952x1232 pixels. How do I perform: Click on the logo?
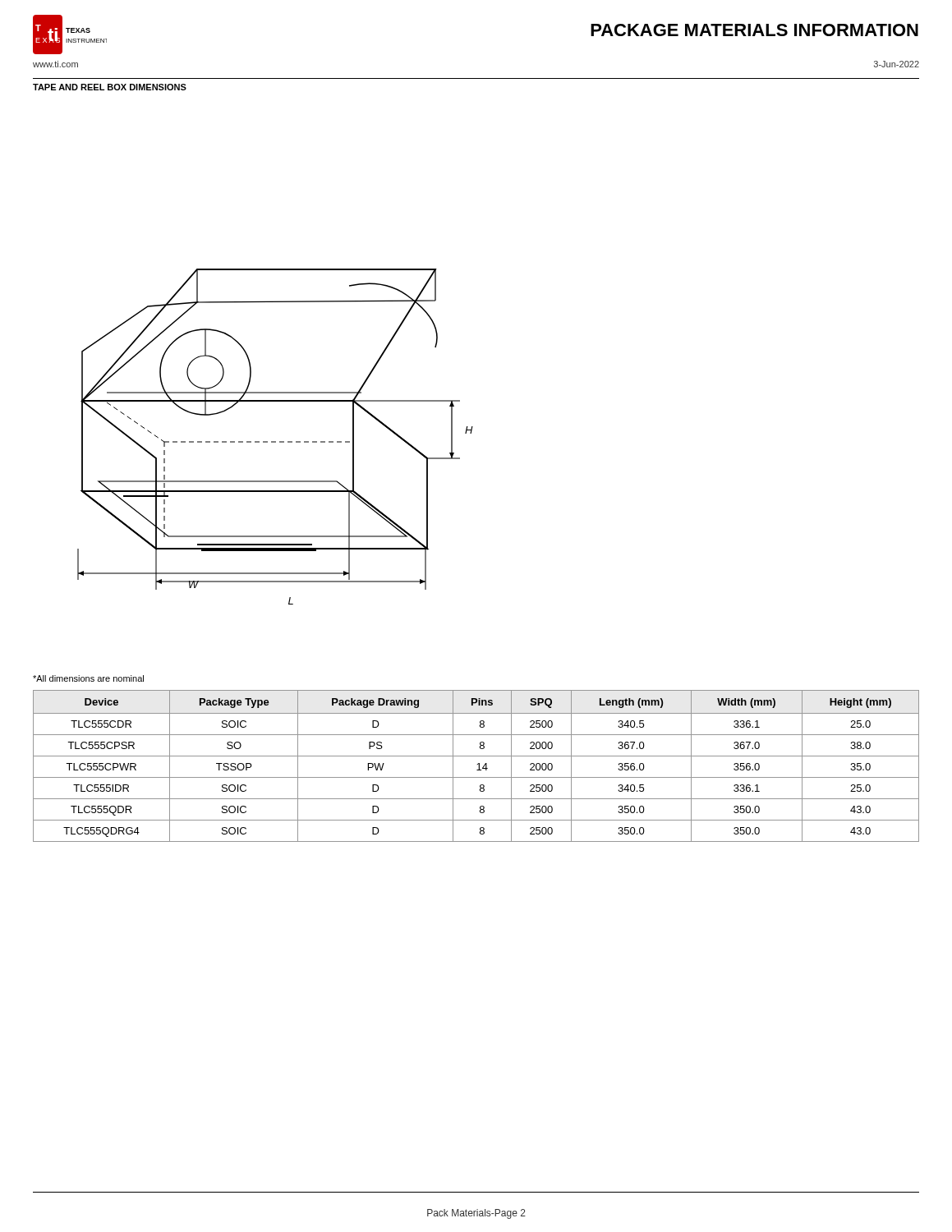(x=70, y=36)
